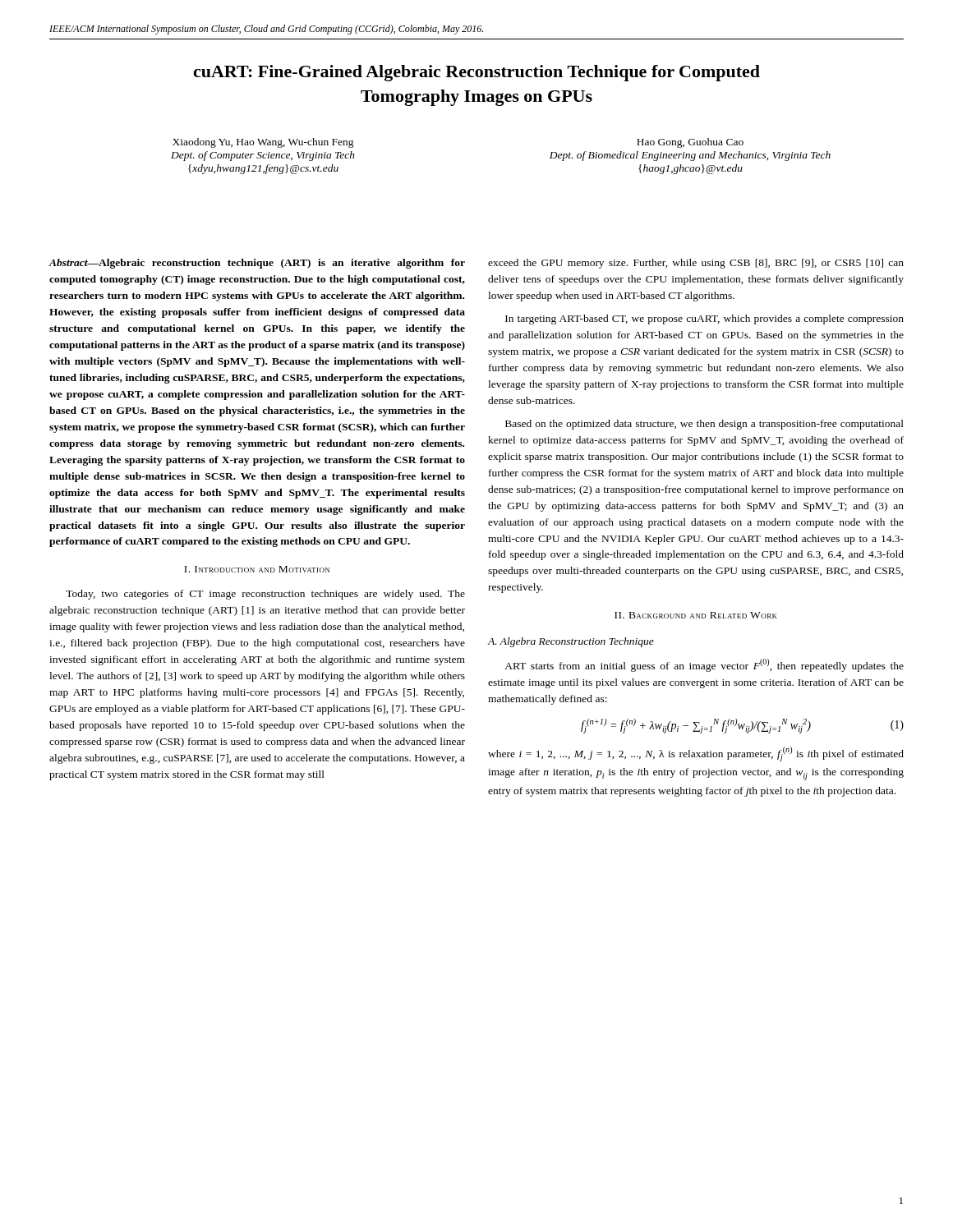Locate the formula that says "fj(n+1) = fj(n)"
The width and height of the screenshot is (953, 1232).
[742, 725]
